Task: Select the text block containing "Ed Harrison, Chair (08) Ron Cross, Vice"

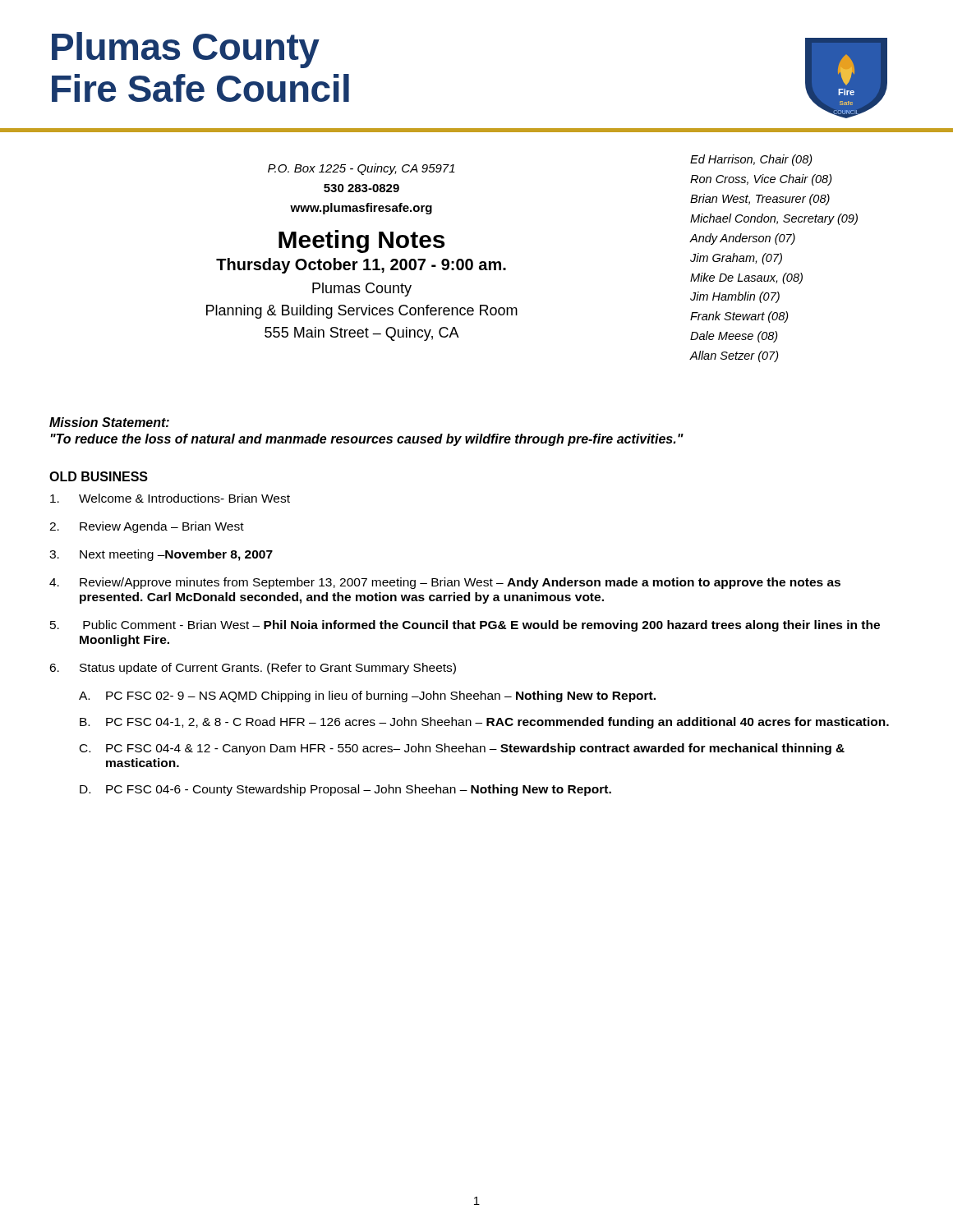Action: coord(774,258)
